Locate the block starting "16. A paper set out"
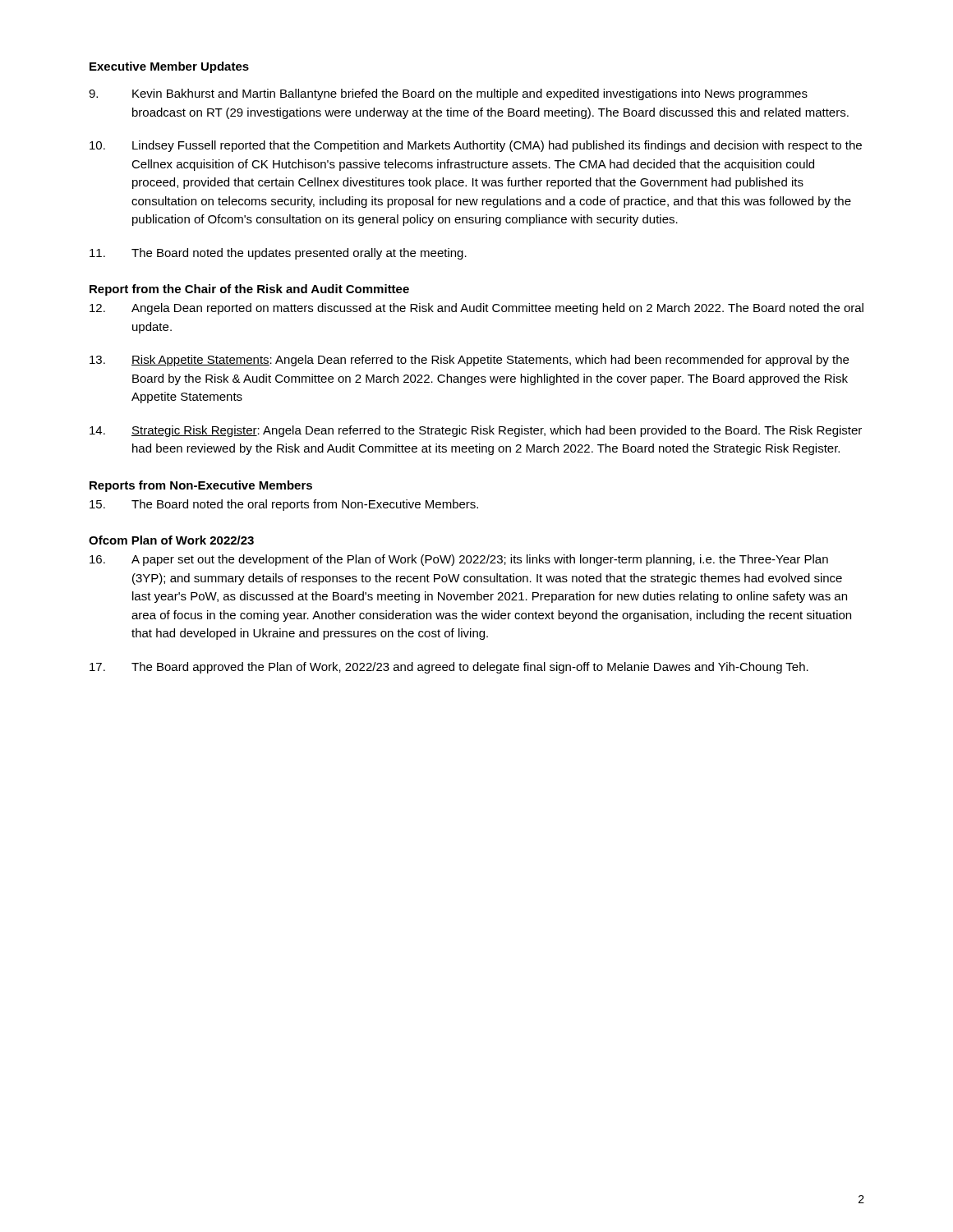This screenshot has height=1232, width=953. (476, 597)
